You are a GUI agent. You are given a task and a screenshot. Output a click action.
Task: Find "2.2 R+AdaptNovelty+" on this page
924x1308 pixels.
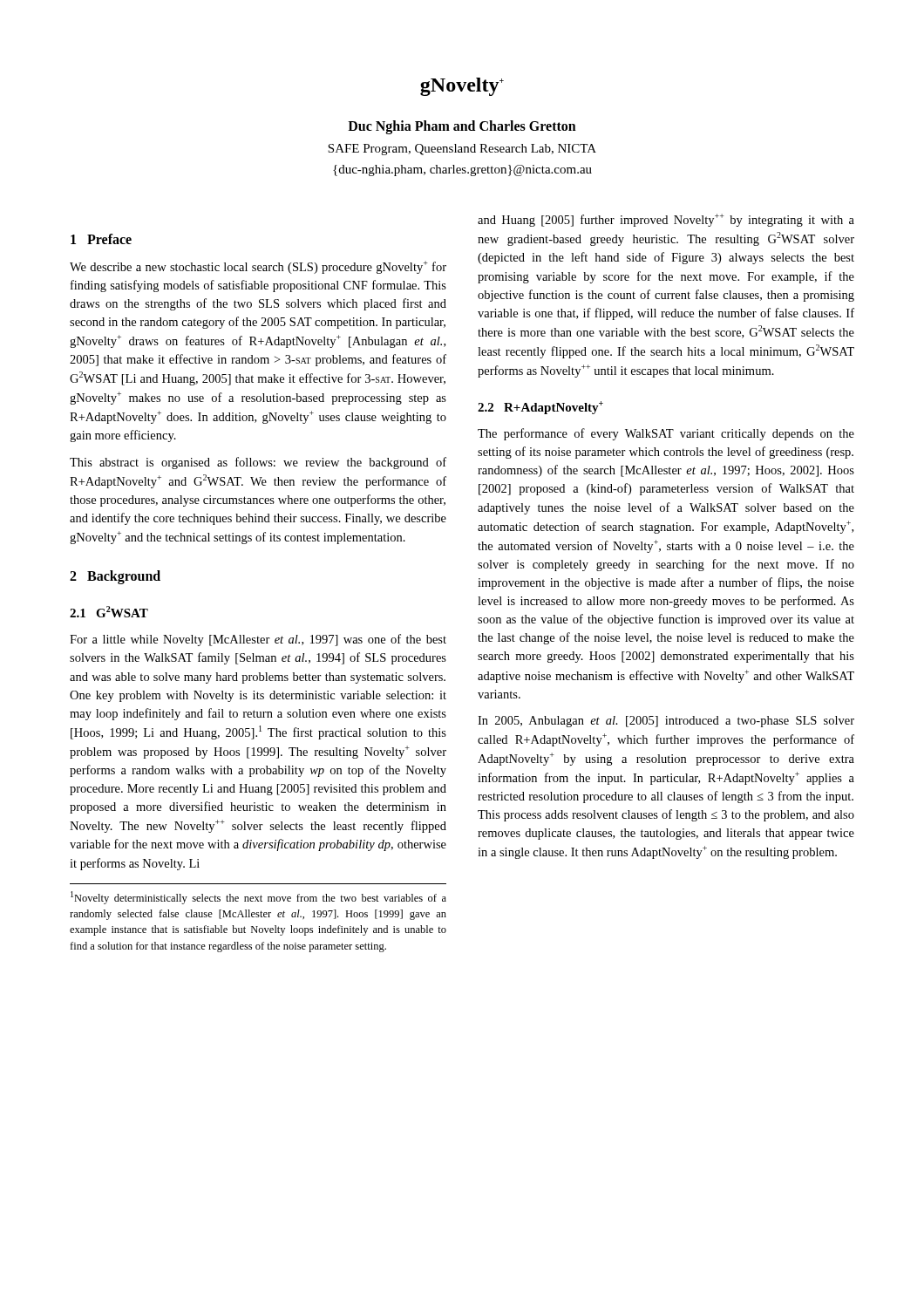[541, 406]
